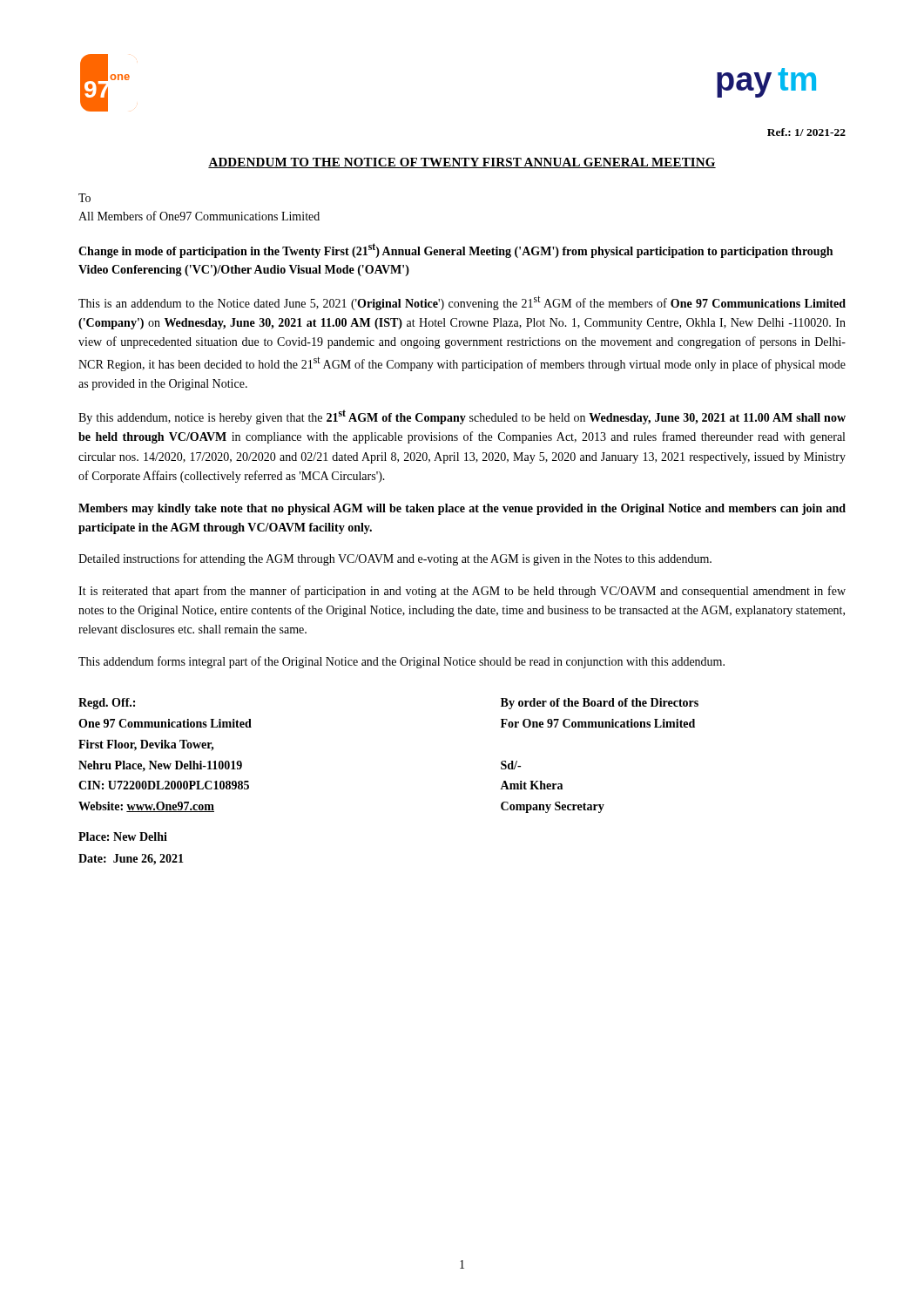Find the text block starting "Place: New Delhi"
Image resolution: width=924 pixels, height=1307 pixels.
click(x=131, y=848)
